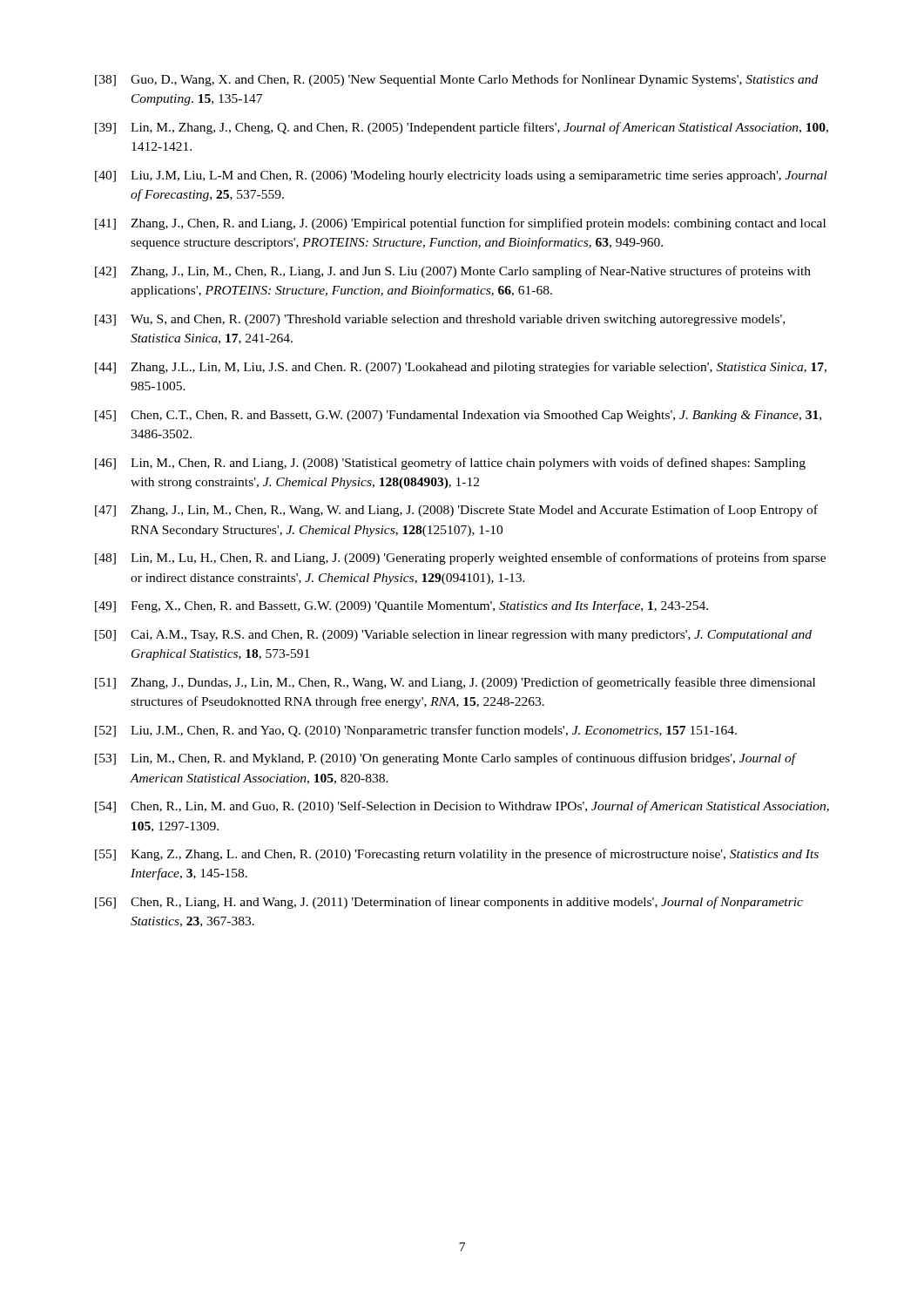Find the list item containing "[55] Kang, Z., Zhang,"
Image resolution: width=924 pixels, height=1307 pixels.
462,864
